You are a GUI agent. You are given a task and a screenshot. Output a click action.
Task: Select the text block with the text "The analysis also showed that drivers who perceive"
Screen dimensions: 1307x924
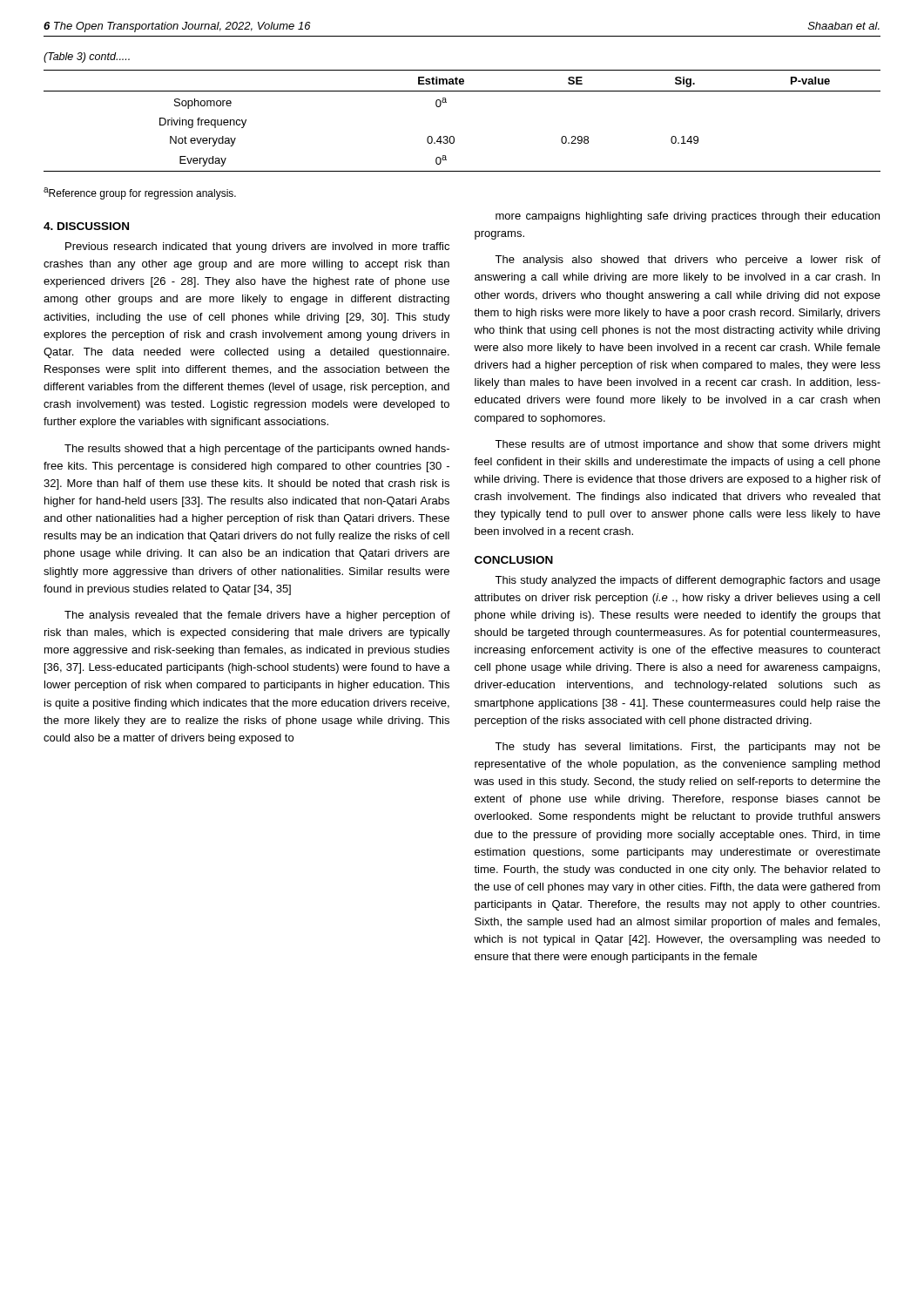point(677,338)
